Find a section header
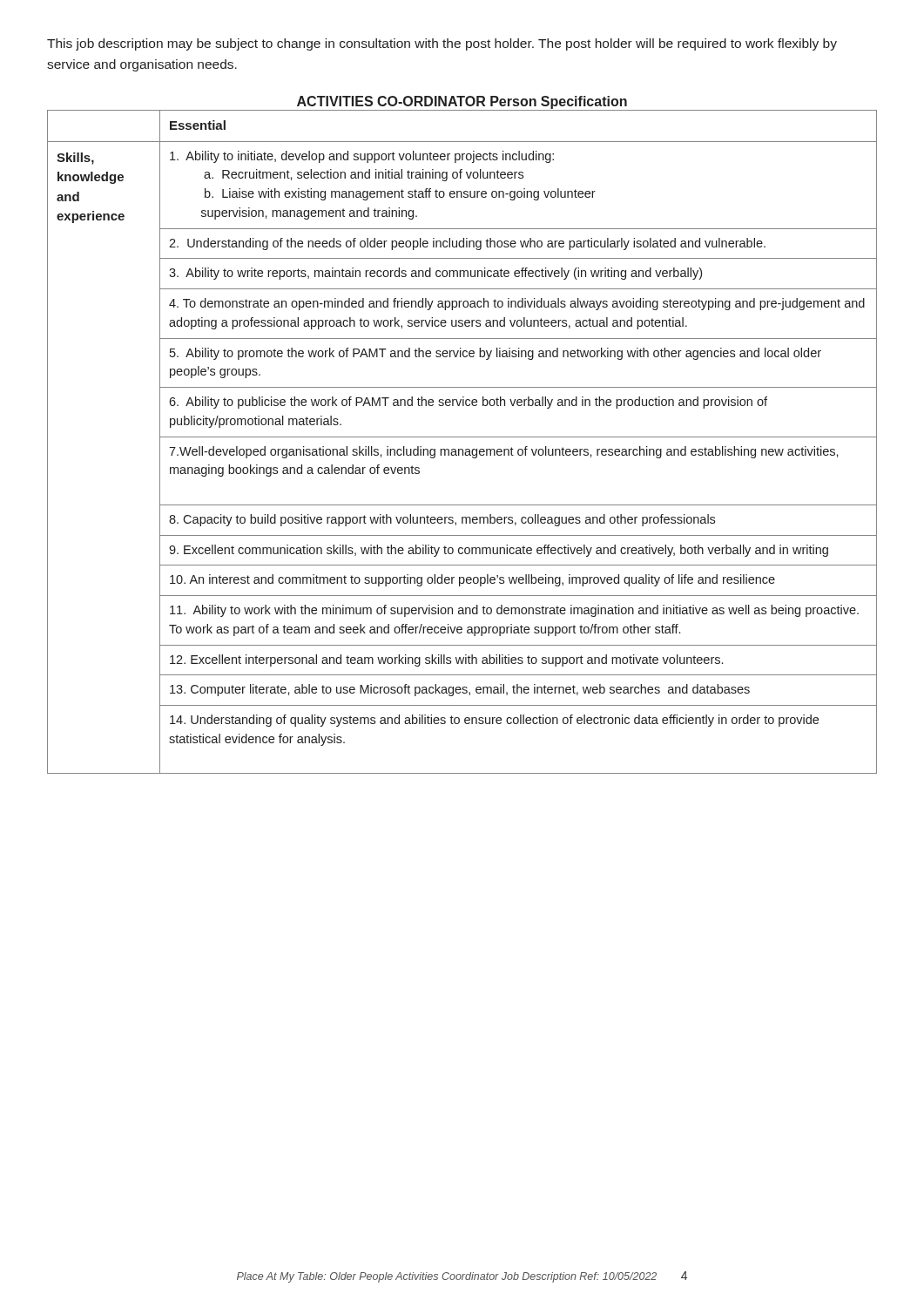This screenshot has width=924, height=1307. (462, 102)
